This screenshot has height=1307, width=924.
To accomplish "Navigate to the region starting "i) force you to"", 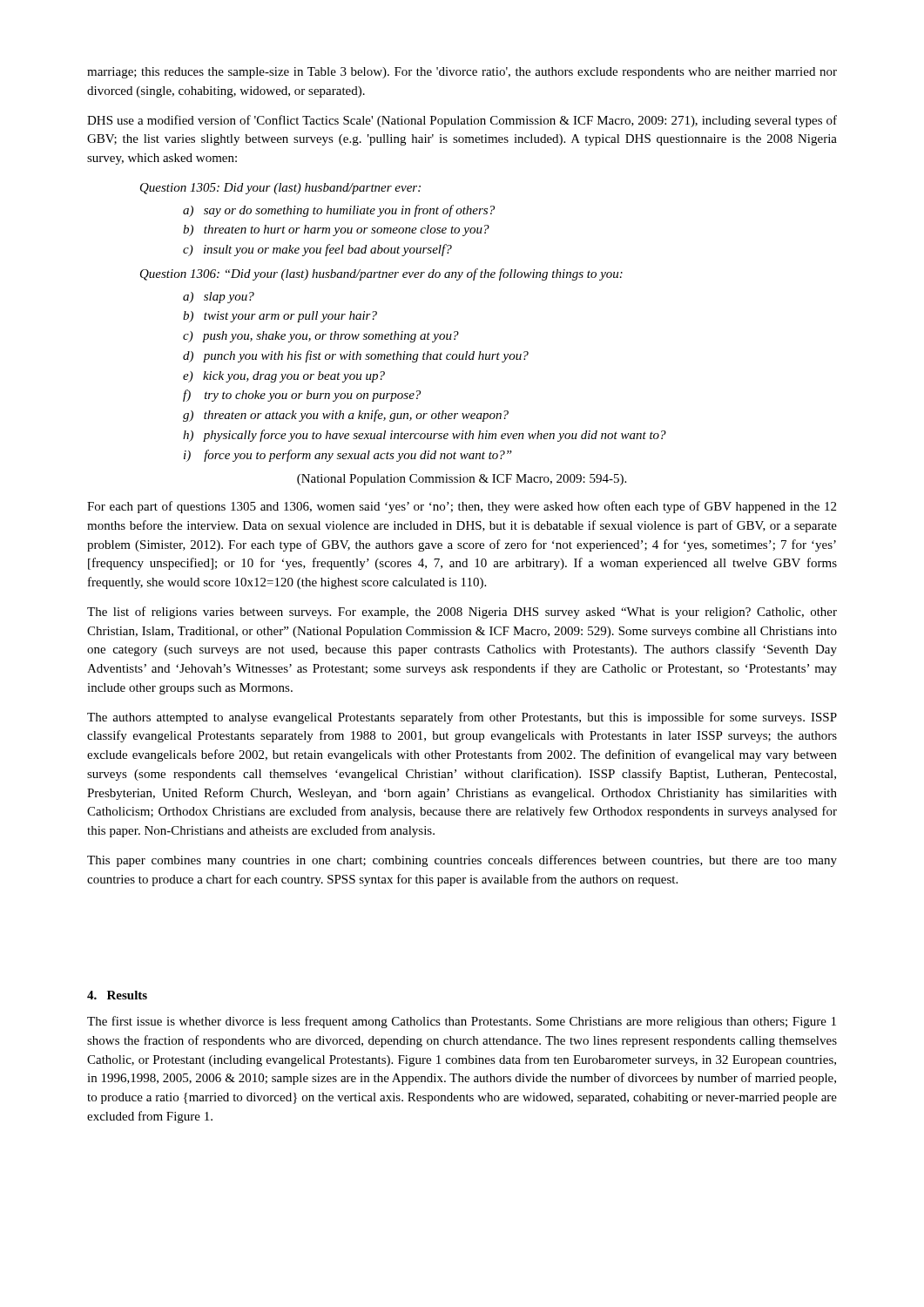I will click(x=348, y=454).
